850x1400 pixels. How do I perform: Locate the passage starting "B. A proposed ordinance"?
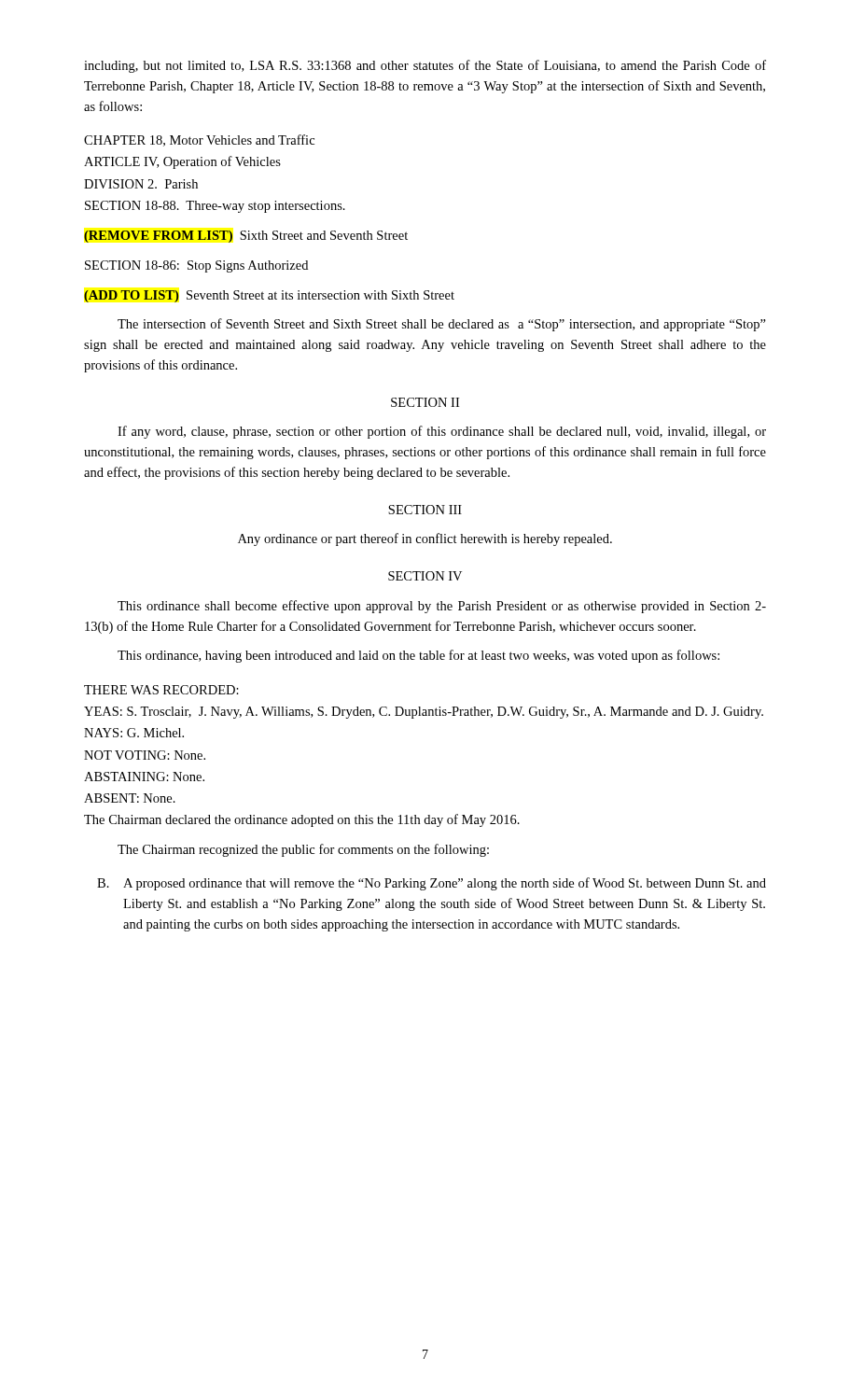[432, 904]
